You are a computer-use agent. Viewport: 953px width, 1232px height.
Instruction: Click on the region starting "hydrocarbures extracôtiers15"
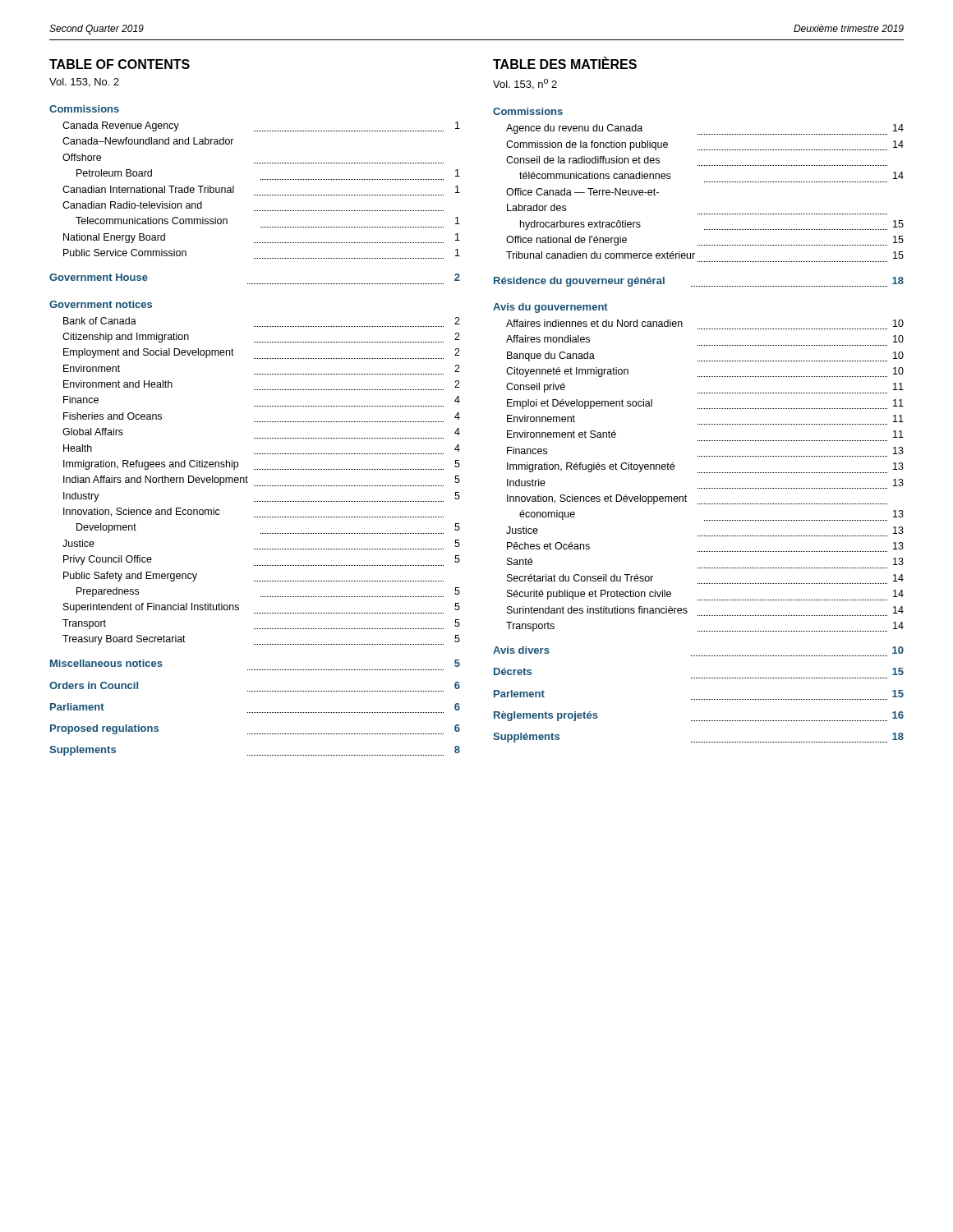[x=705, y=224]
